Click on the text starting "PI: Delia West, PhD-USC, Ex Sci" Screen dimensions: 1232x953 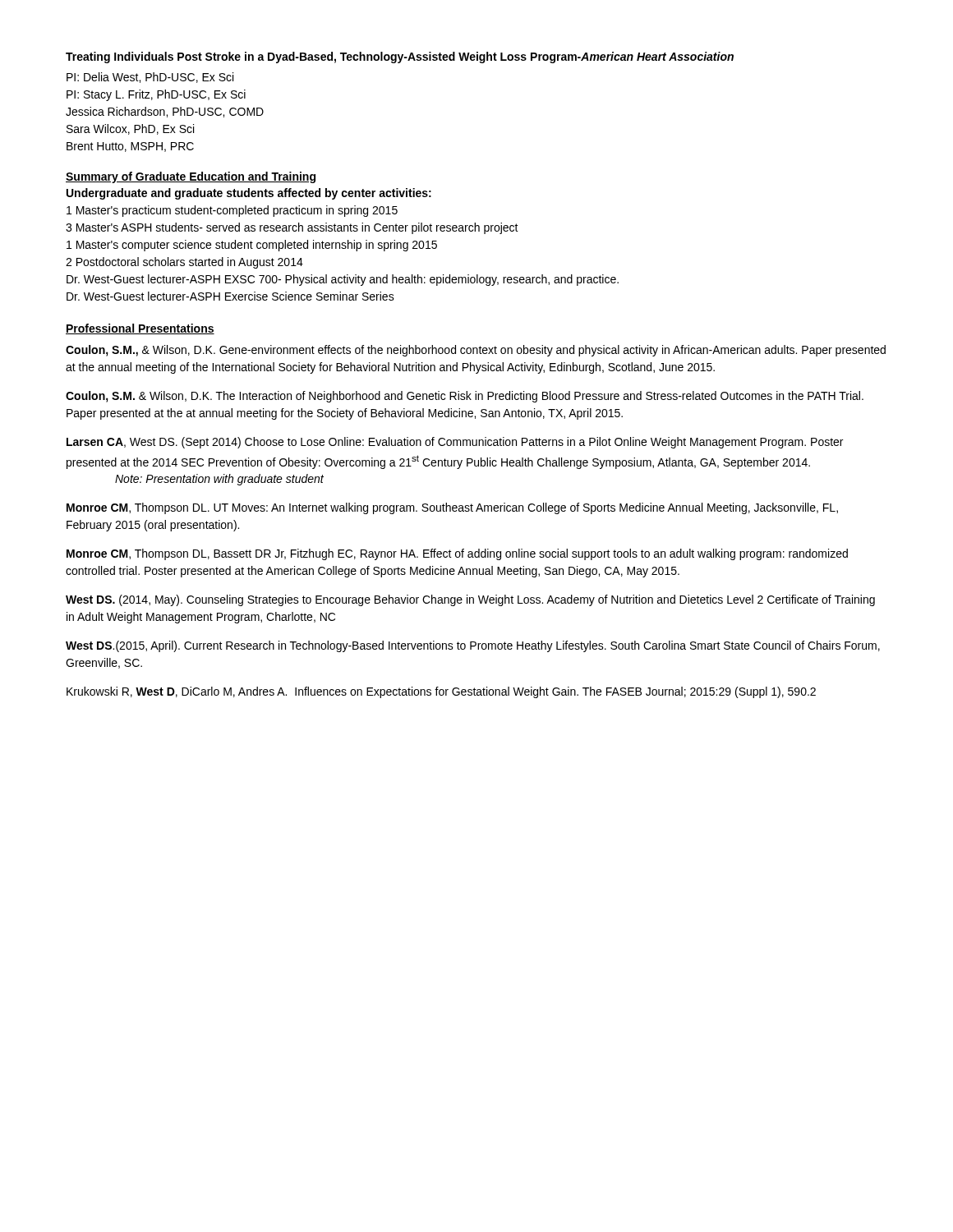pos(165,111)
